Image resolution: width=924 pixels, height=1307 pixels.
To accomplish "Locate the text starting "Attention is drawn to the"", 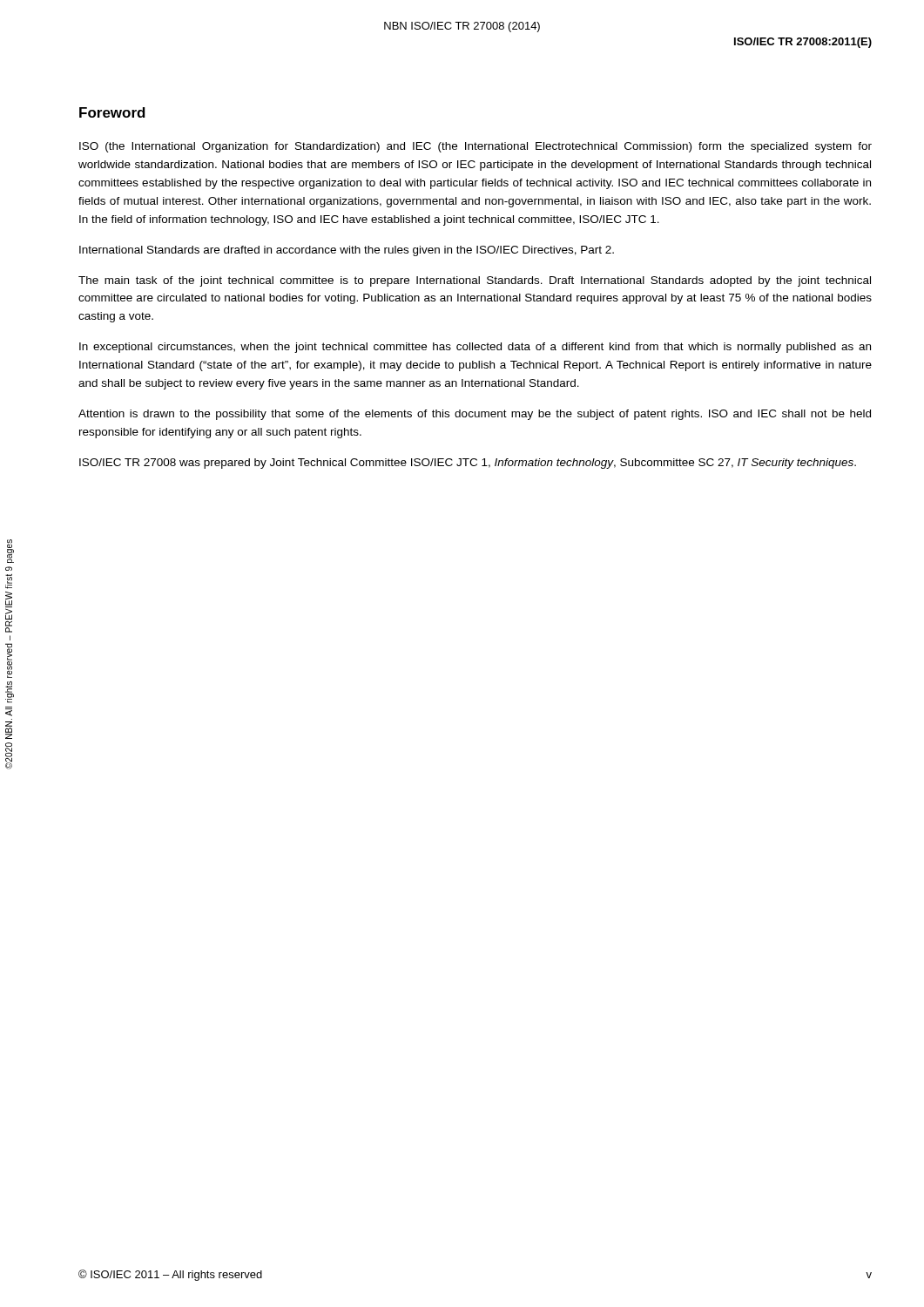I will tap(475, 423).
